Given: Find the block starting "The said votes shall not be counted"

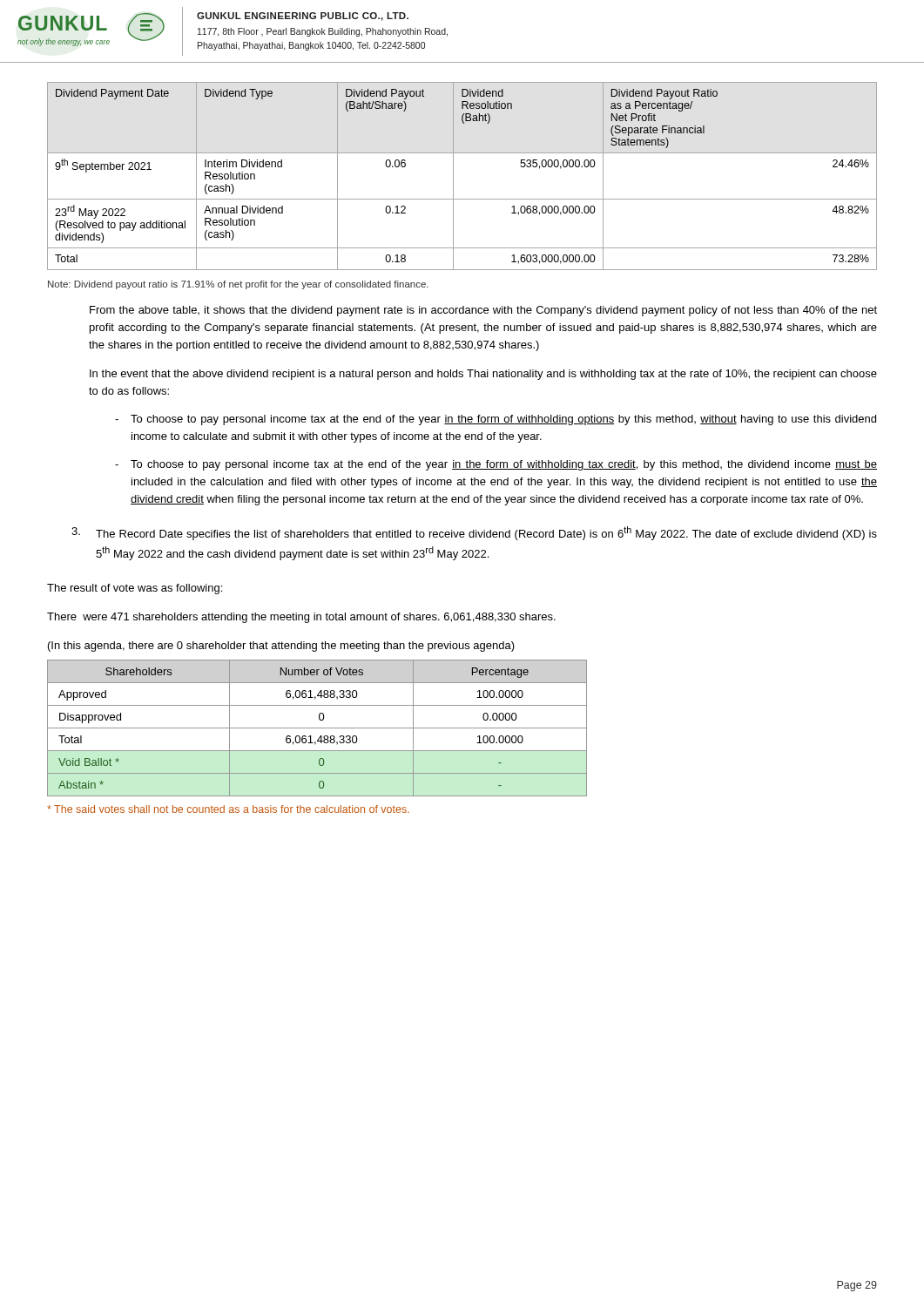Looking at the screenshot, I should [228, 809].
